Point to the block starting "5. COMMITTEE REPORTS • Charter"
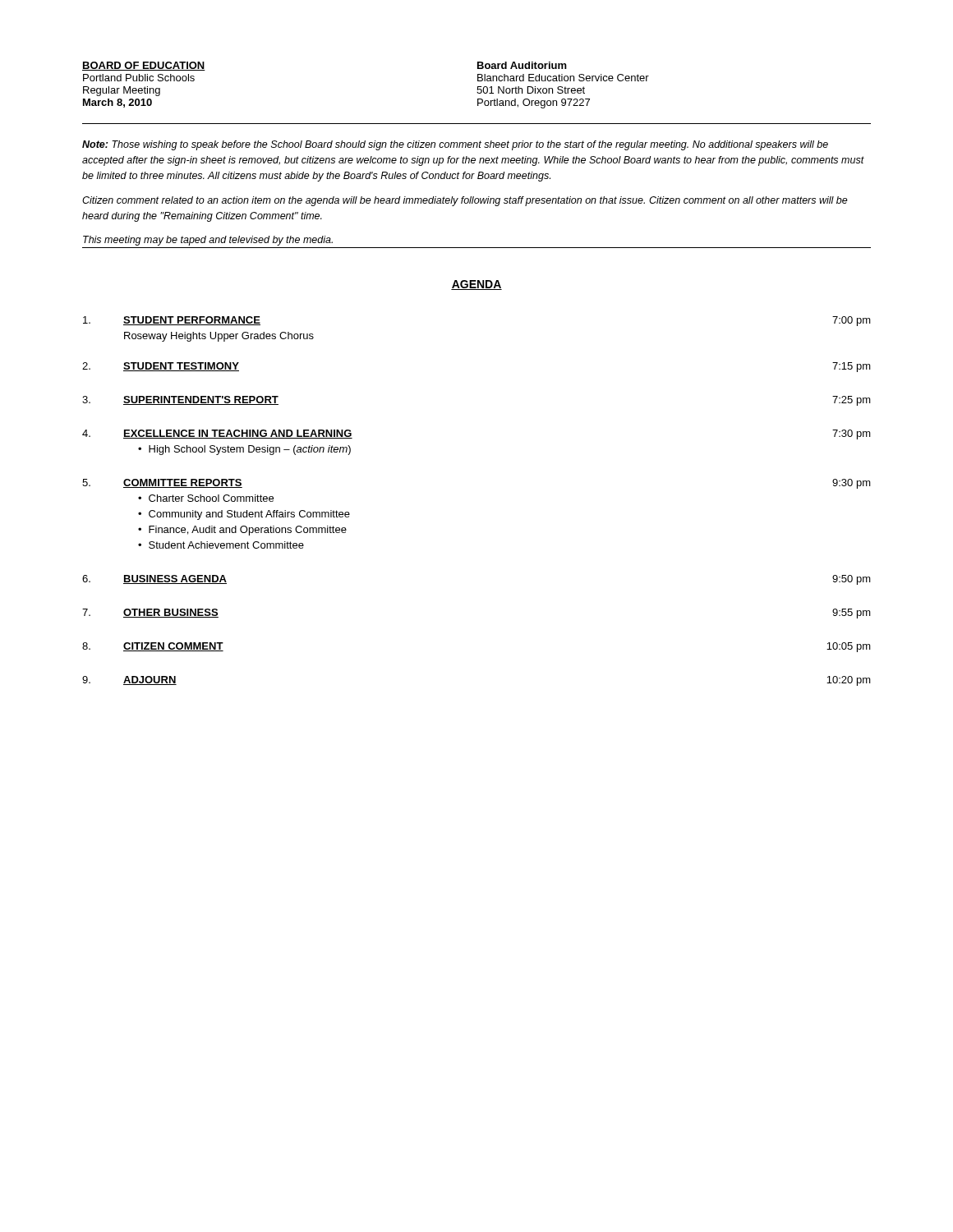 pos(183,483)
